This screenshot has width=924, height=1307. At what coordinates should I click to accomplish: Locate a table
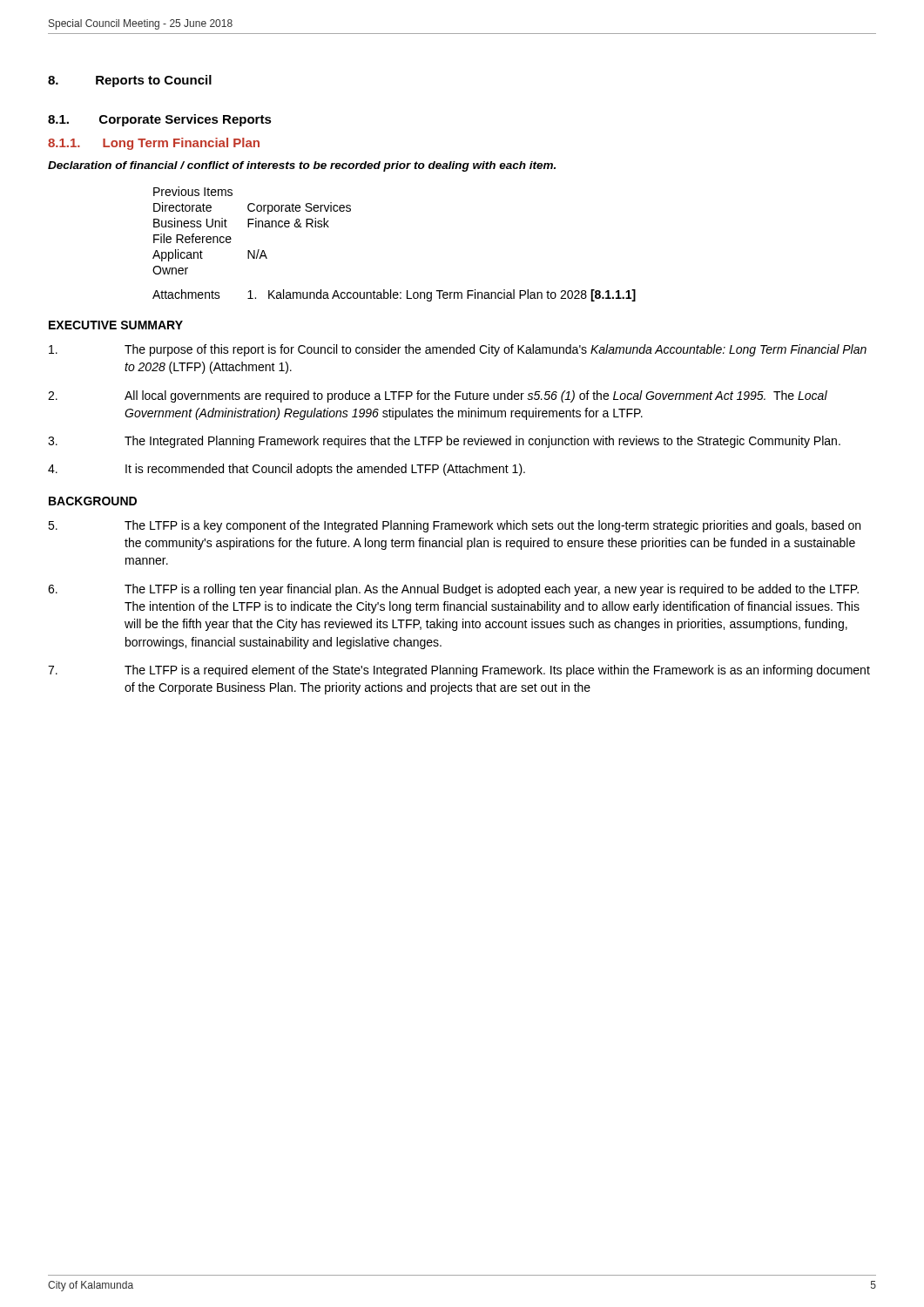462,243
